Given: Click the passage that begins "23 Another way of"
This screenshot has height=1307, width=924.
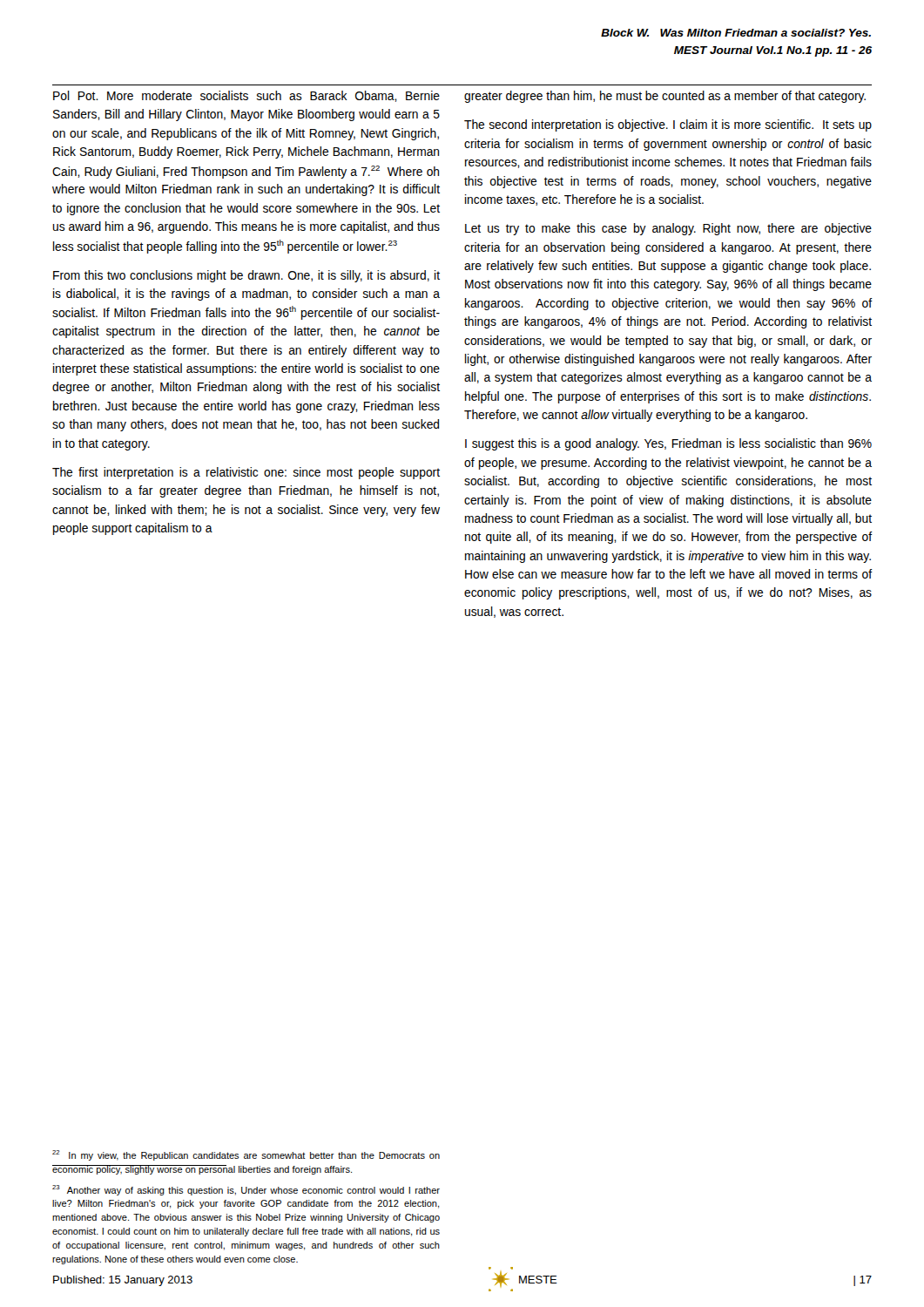Looking at the screenshot, I should click(246, 1225).
